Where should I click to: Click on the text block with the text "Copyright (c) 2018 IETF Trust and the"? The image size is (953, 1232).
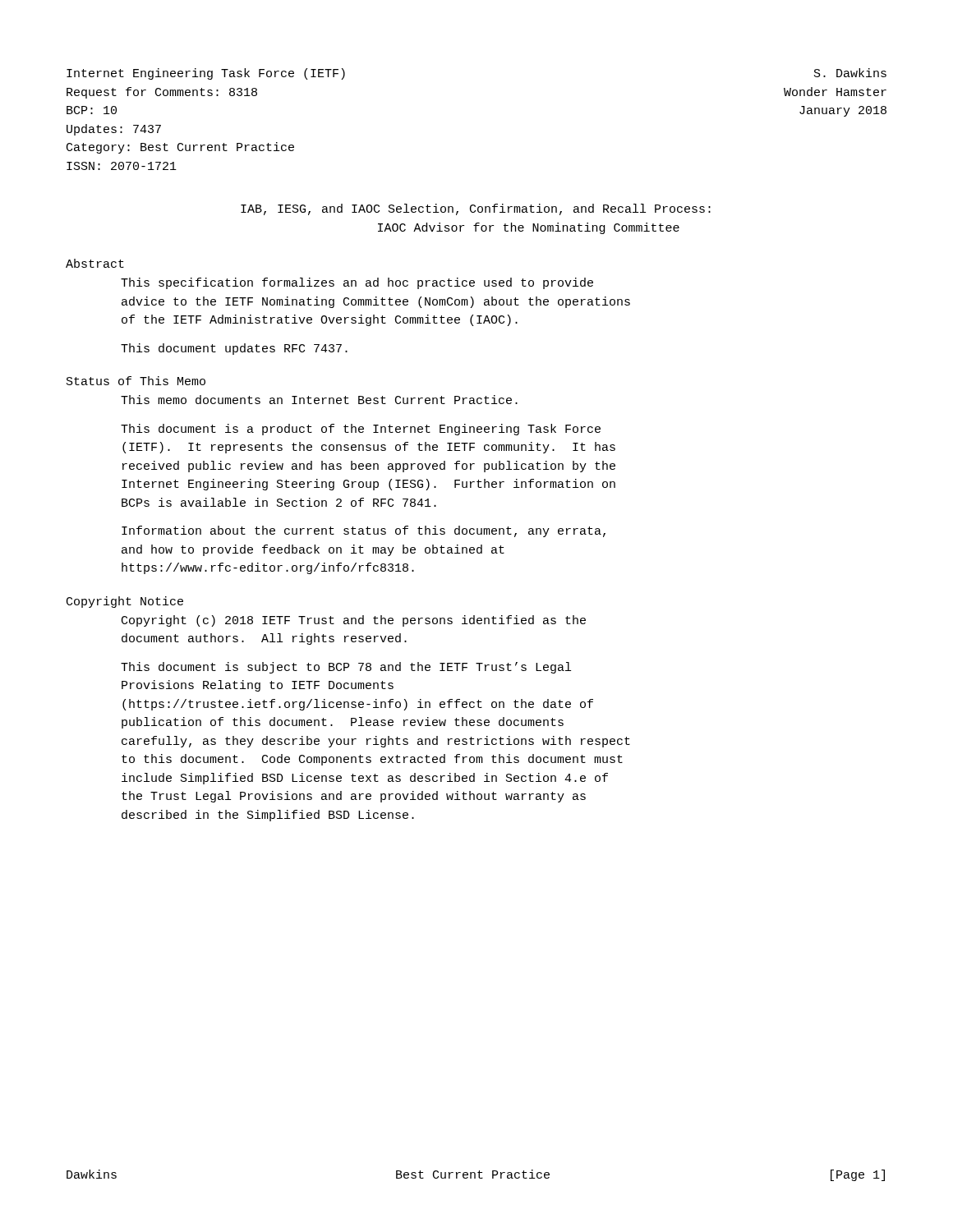pyautogui.click(x=343, y=630)
